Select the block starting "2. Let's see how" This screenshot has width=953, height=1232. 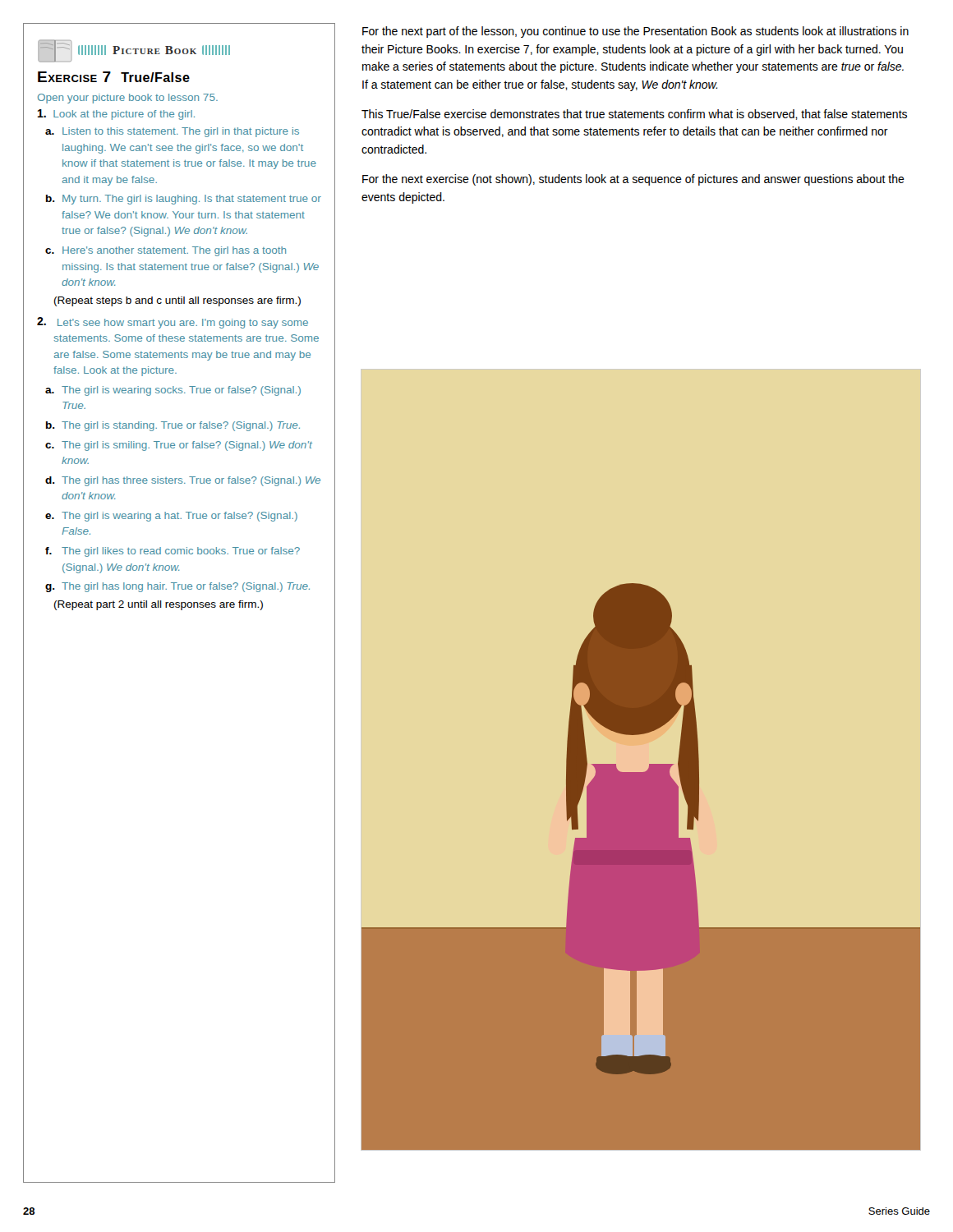179,346
